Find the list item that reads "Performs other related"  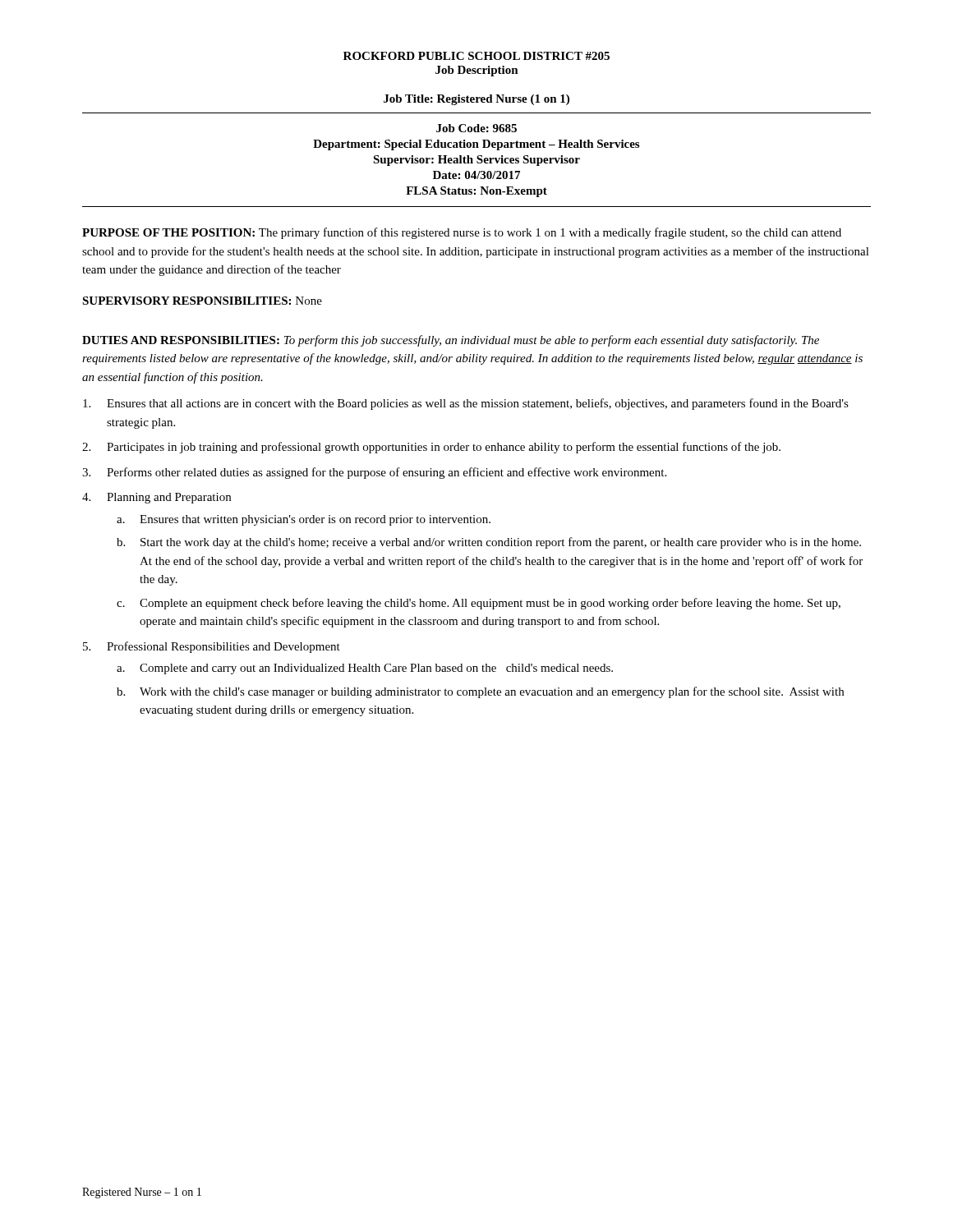[x=387, y=472]
